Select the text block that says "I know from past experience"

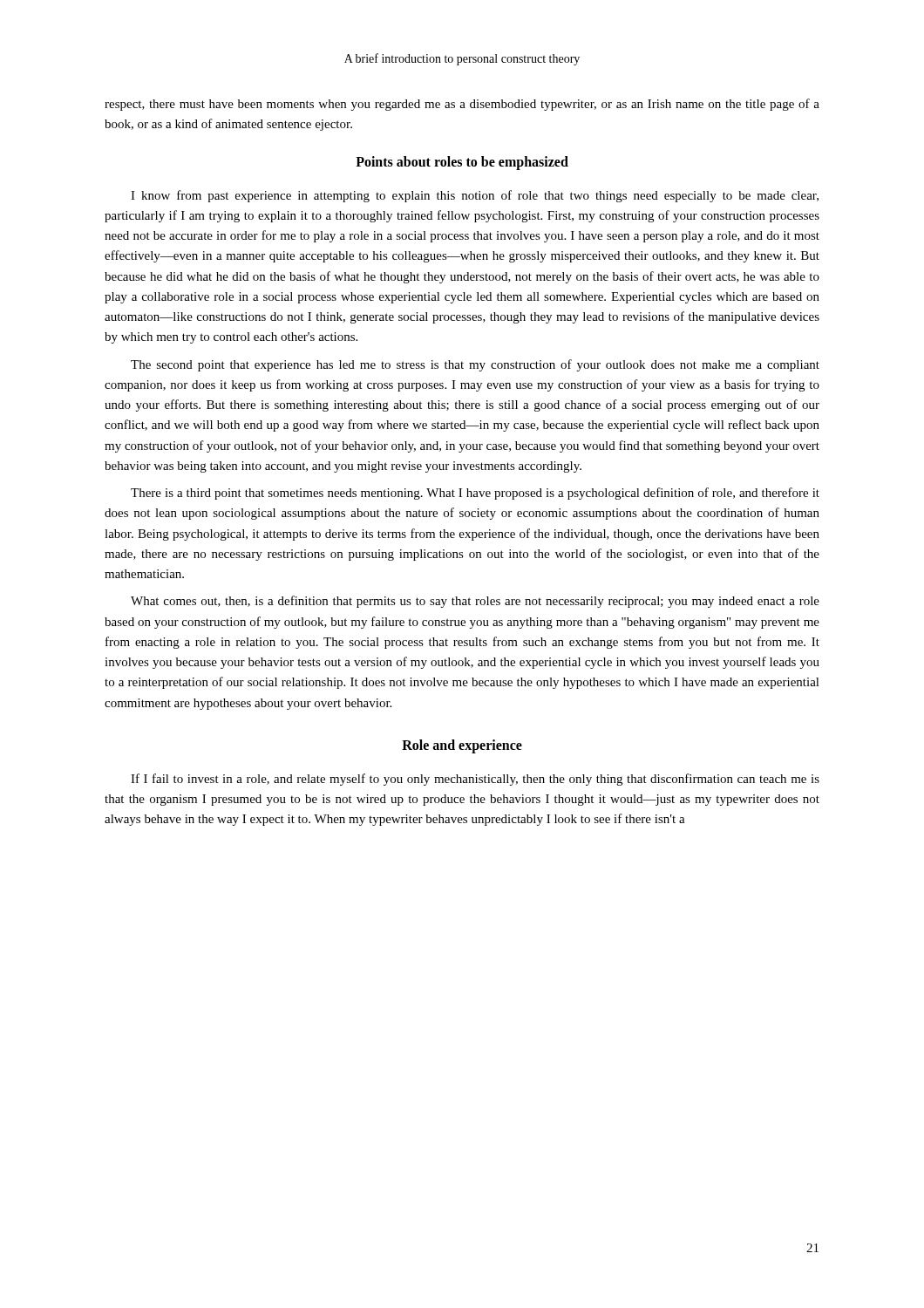point(462,266)
